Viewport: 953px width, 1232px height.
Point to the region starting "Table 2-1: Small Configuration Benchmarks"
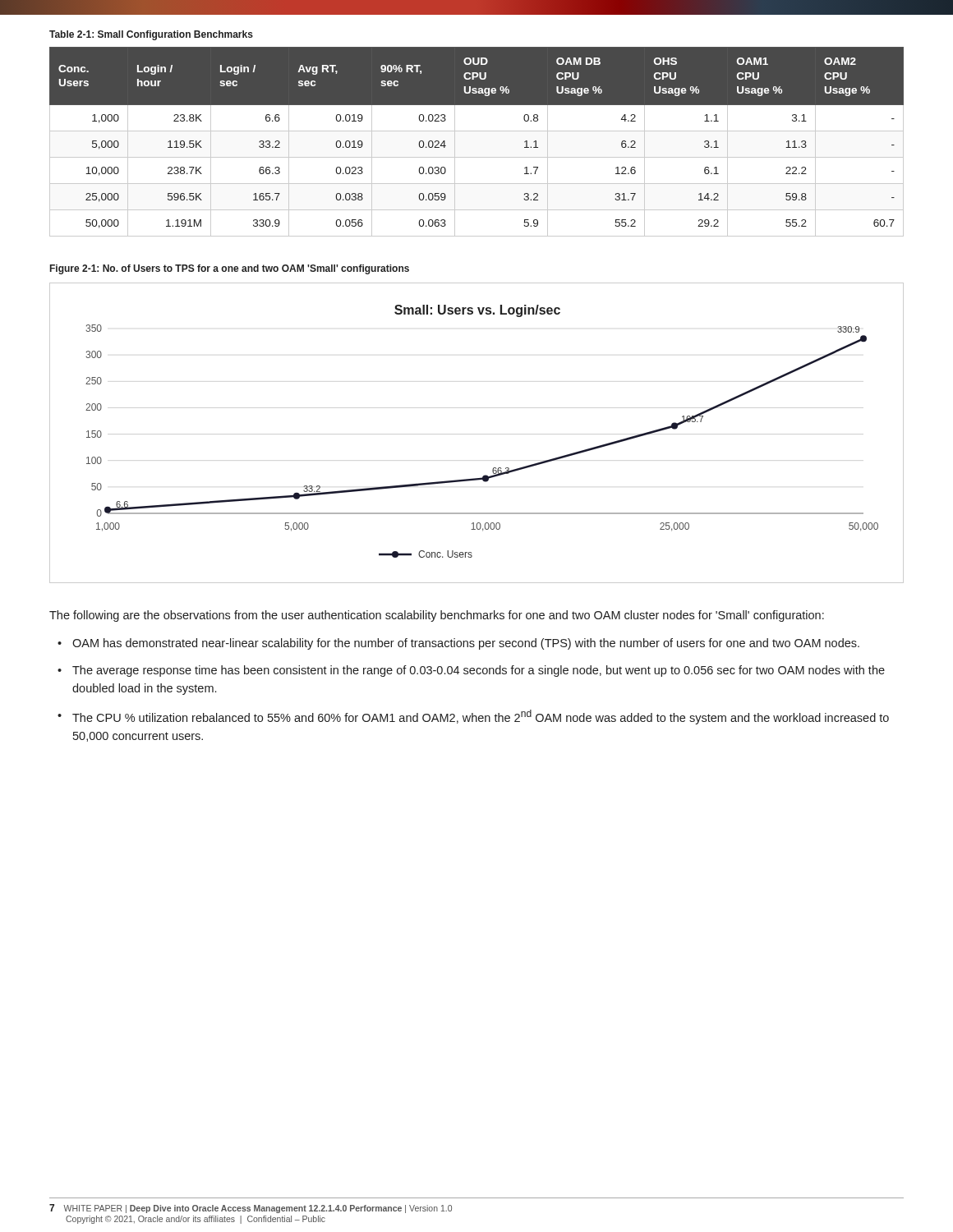[151, 34]
